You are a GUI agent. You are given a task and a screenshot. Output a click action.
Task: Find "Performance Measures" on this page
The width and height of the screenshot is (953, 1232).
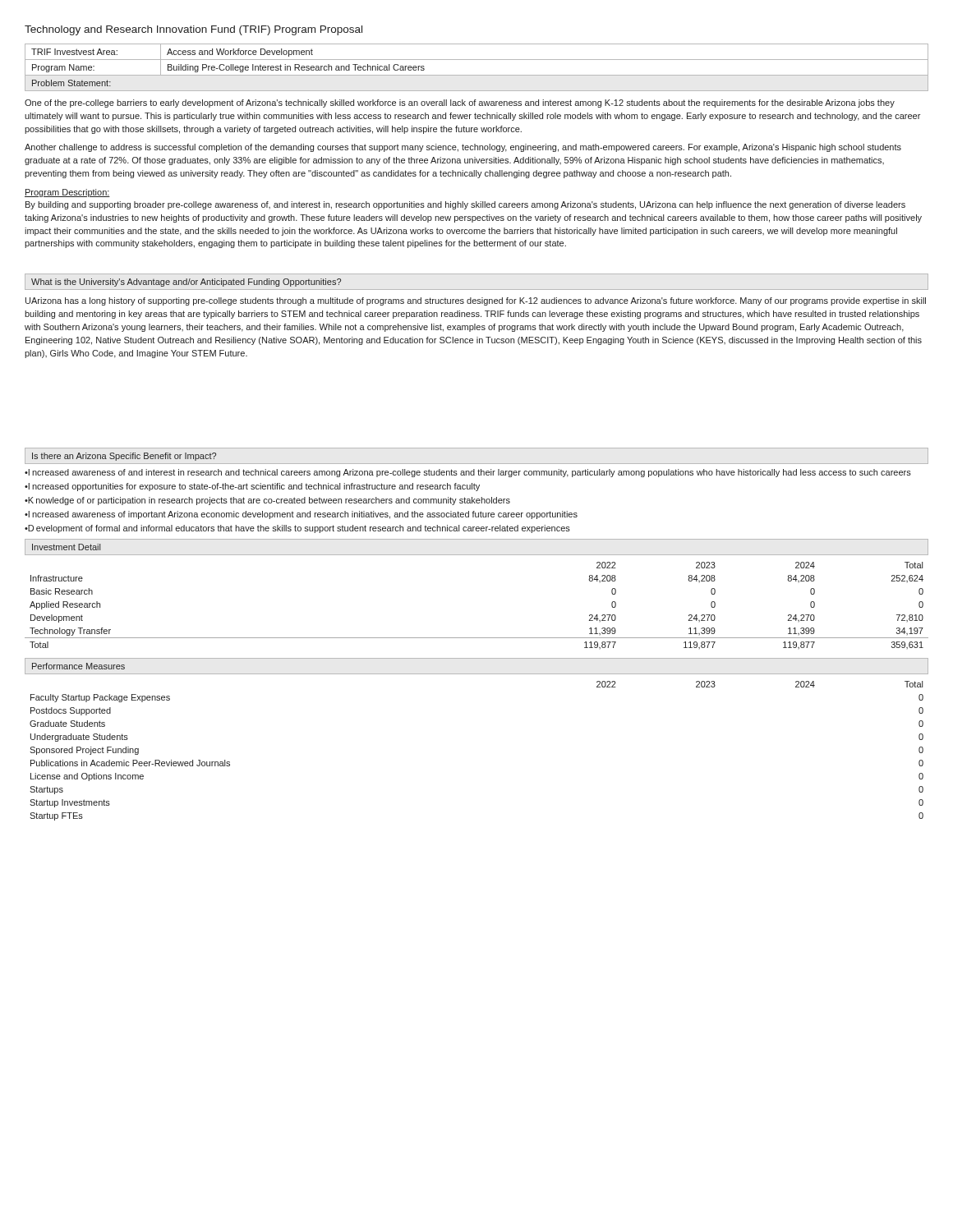[78, 666]
